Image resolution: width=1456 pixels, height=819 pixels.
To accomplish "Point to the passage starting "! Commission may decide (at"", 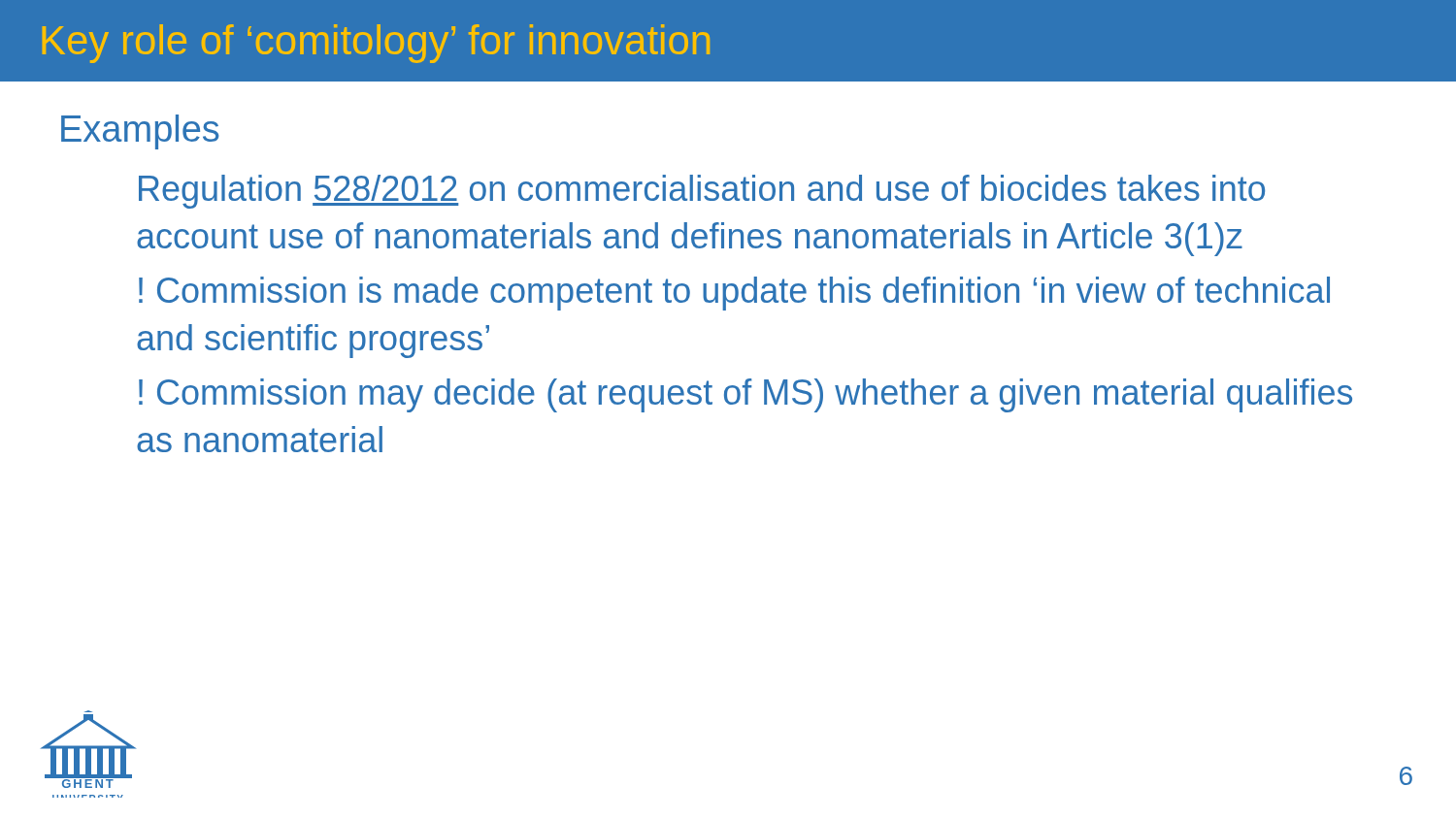I will click(x=745, y=416).
